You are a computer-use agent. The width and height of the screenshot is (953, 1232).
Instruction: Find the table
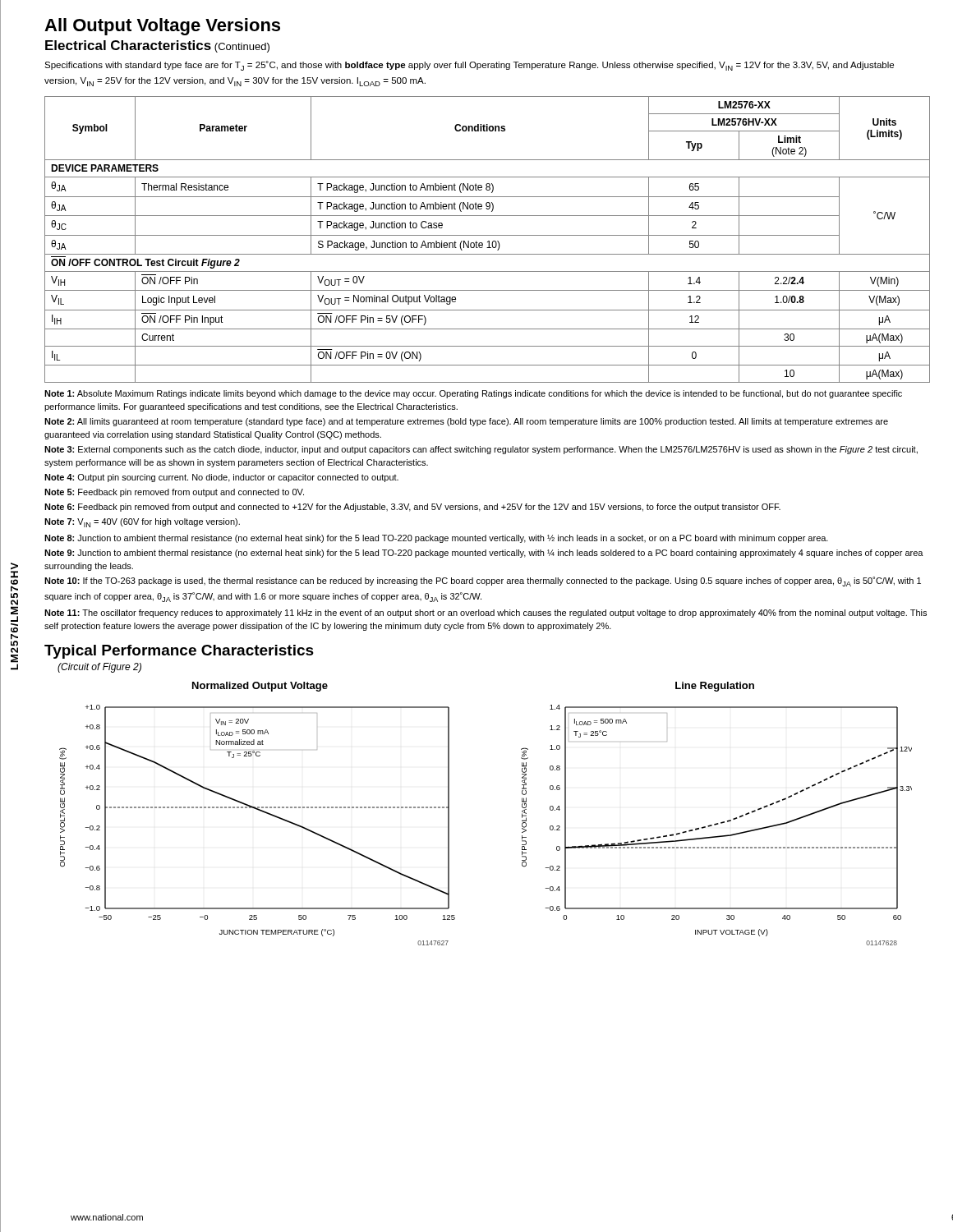pos(487,240)
